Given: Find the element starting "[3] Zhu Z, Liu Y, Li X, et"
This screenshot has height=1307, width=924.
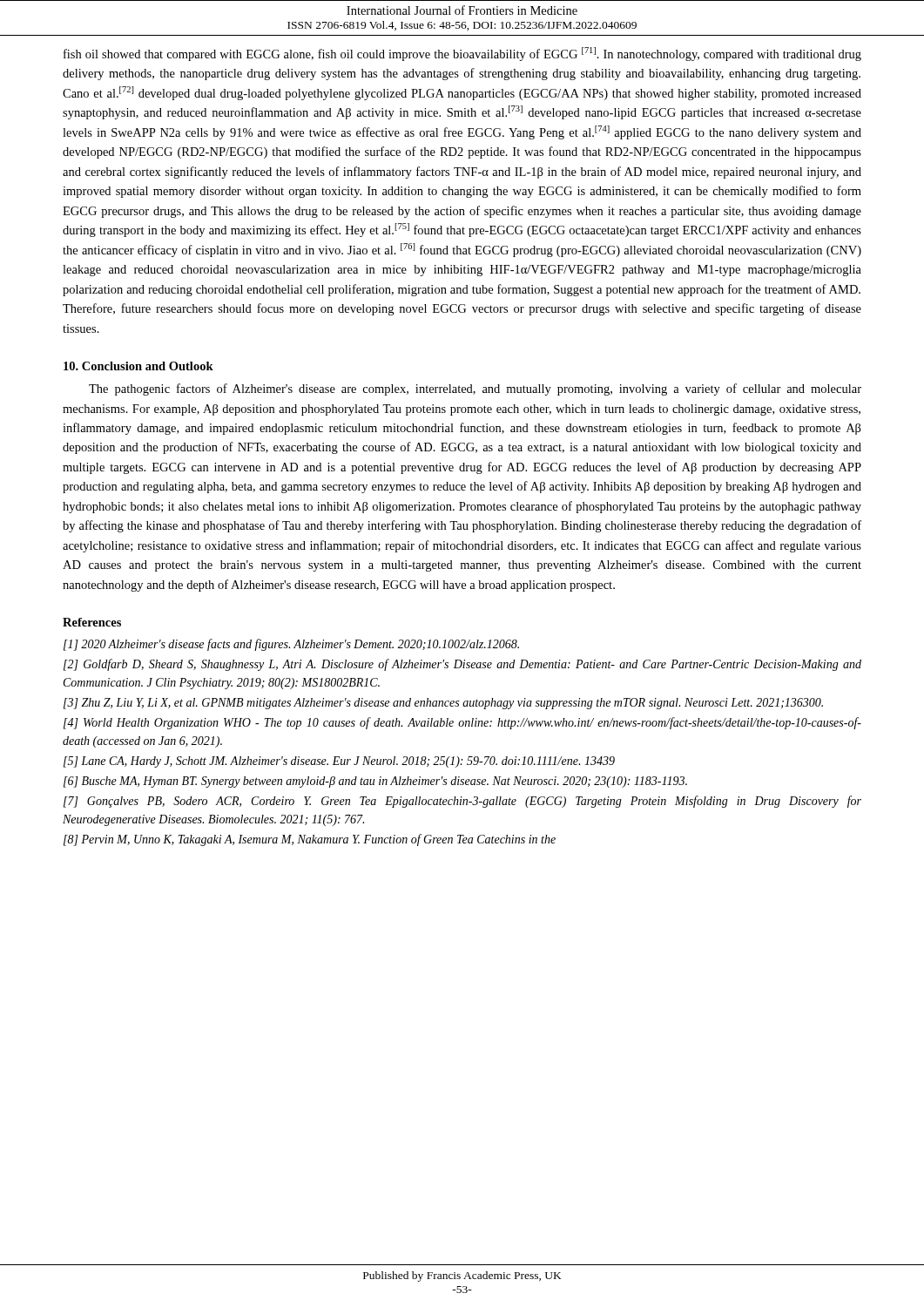Looking at the screenshot, I should (x=443, y=703).
